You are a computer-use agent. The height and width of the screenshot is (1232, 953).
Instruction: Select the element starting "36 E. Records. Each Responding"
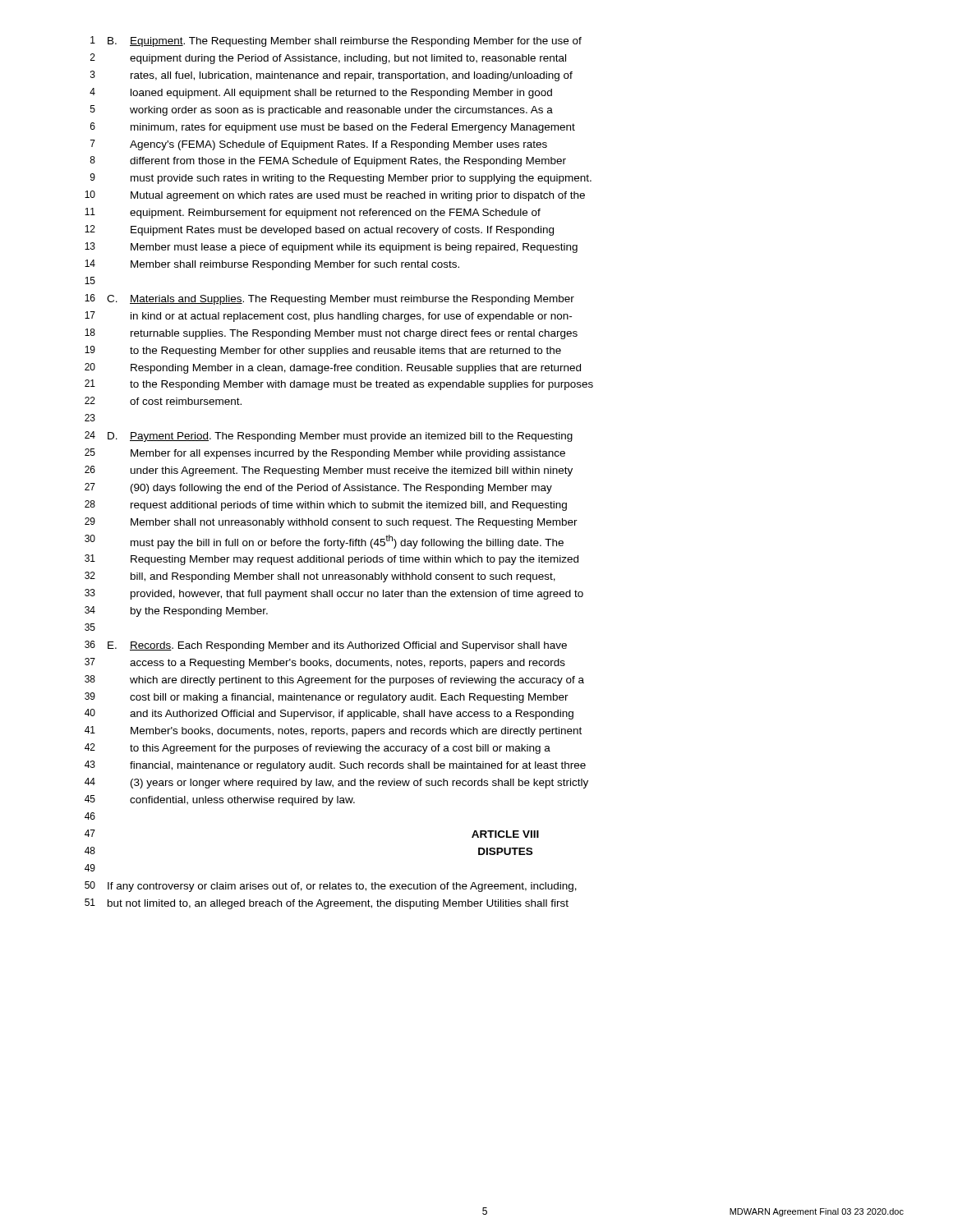[x=485, y=723]
